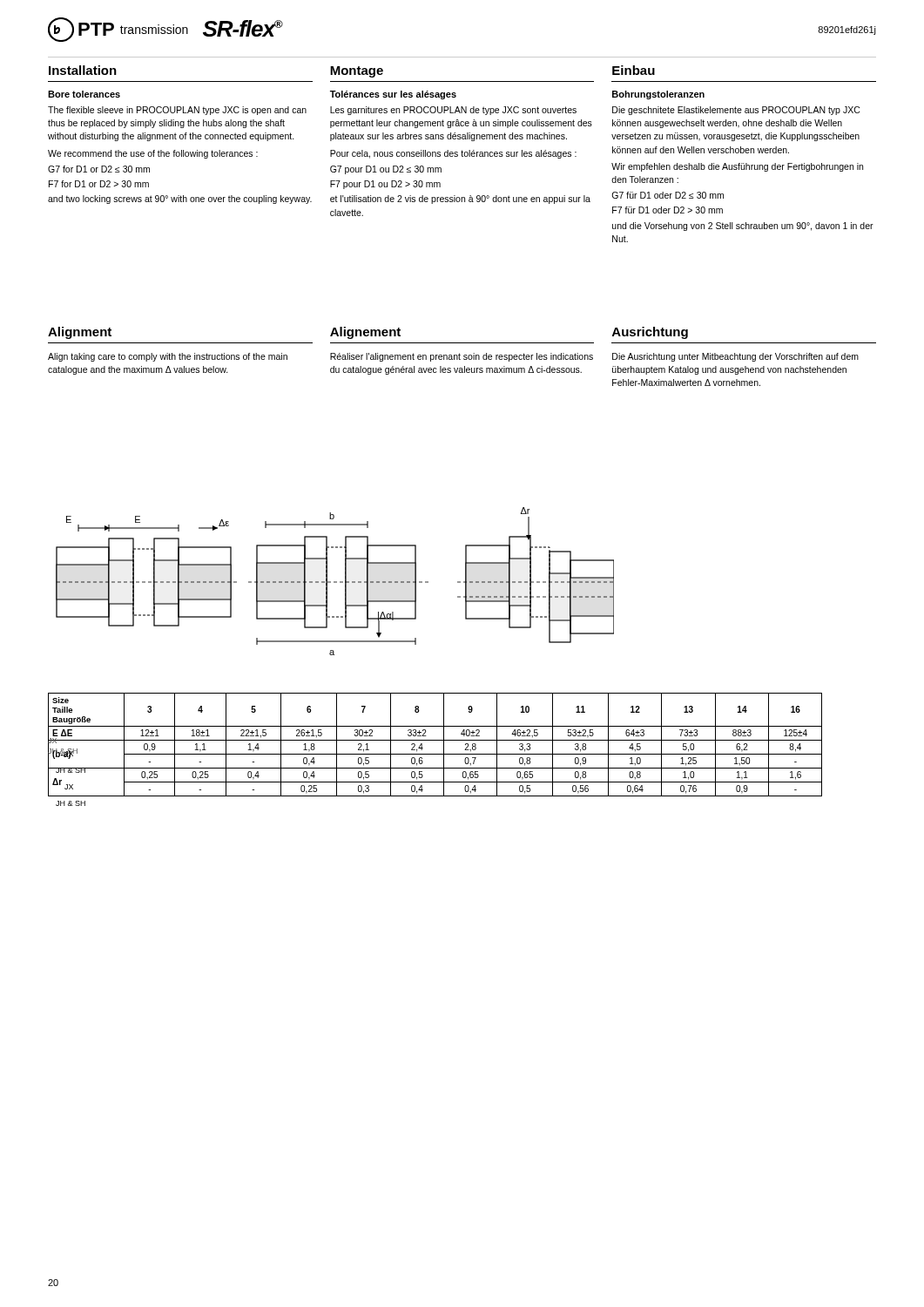
Task: Click on the section header containing "Tolérances sur les"
Action: [x=393, y=94]
